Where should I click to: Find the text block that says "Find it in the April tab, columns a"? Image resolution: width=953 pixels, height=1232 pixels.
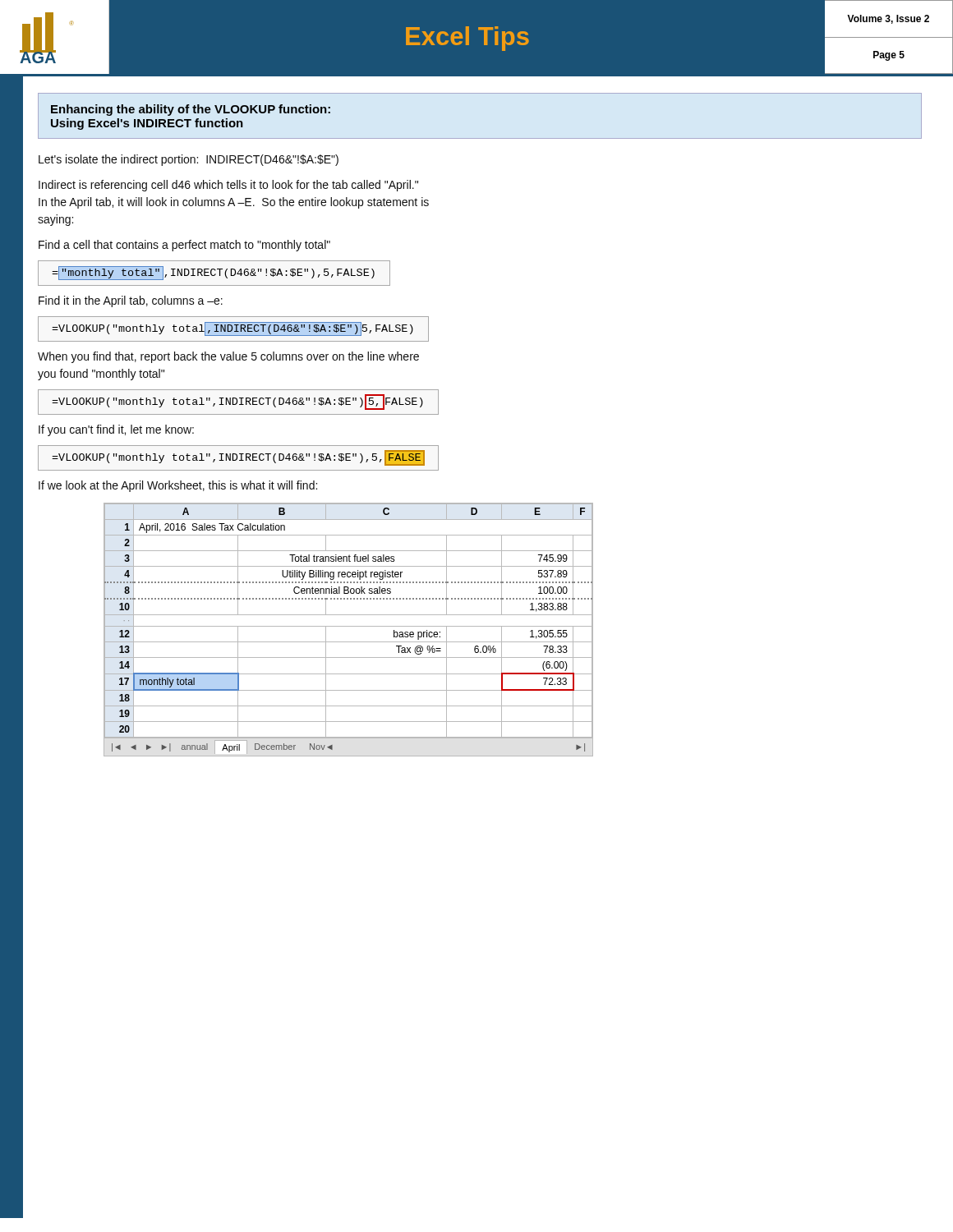131,301
